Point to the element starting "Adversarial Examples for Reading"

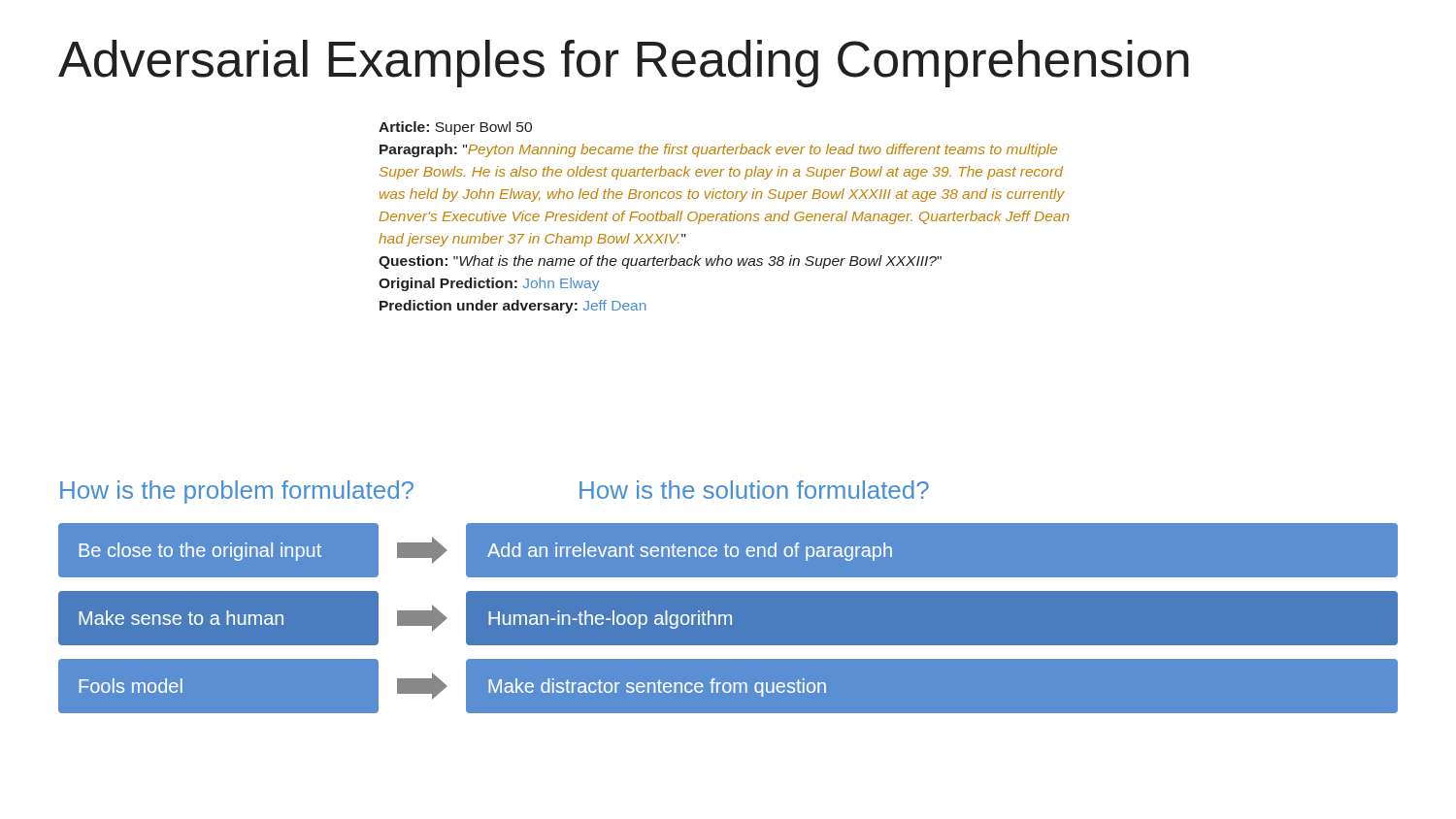pyautogui.click(x=625, y=59)
